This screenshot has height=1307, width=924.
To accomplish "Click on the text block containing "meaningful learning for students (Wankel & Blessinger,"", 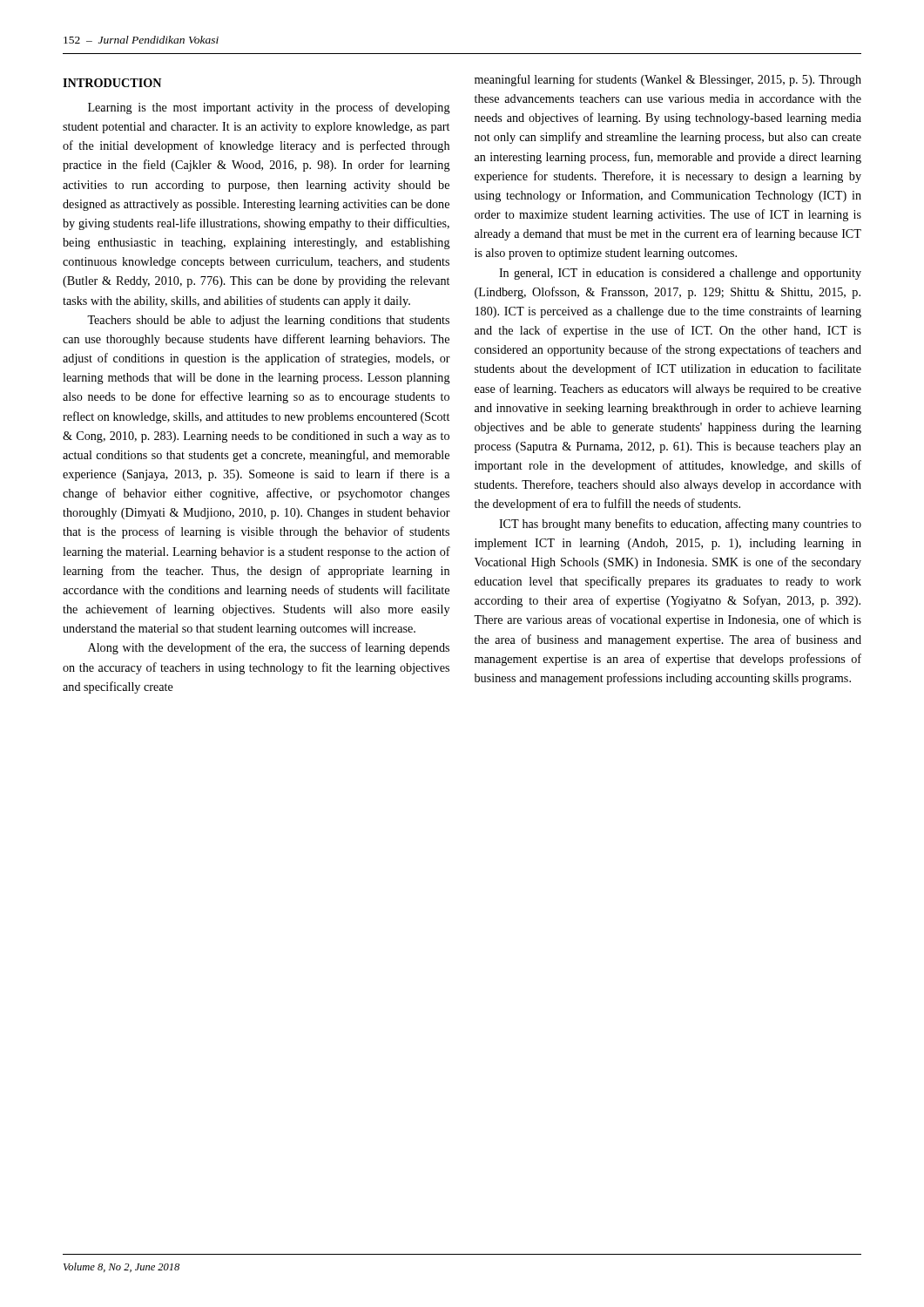I will coord(668,379).
